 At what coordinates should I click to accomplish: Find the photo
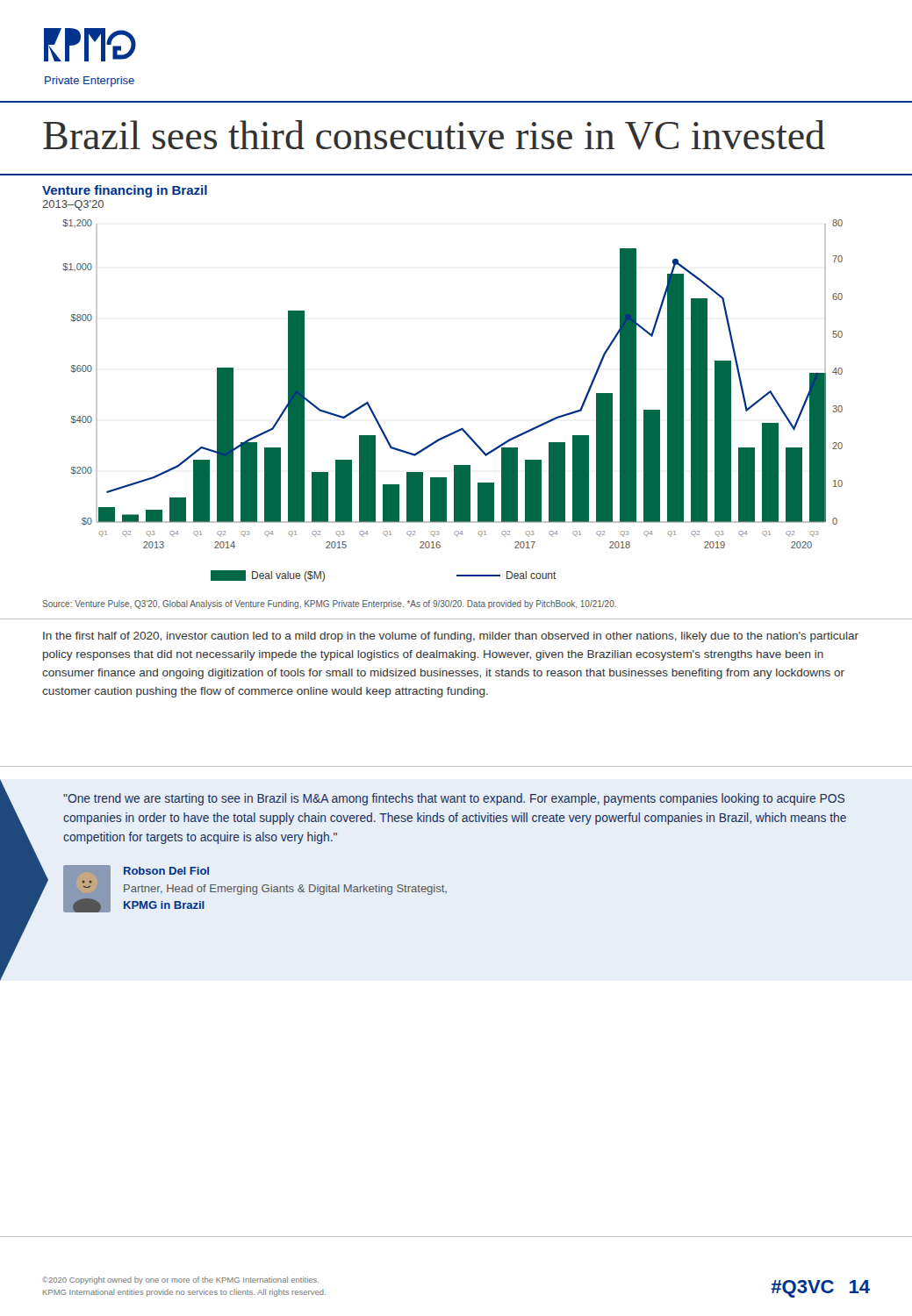tap(87, 888)
